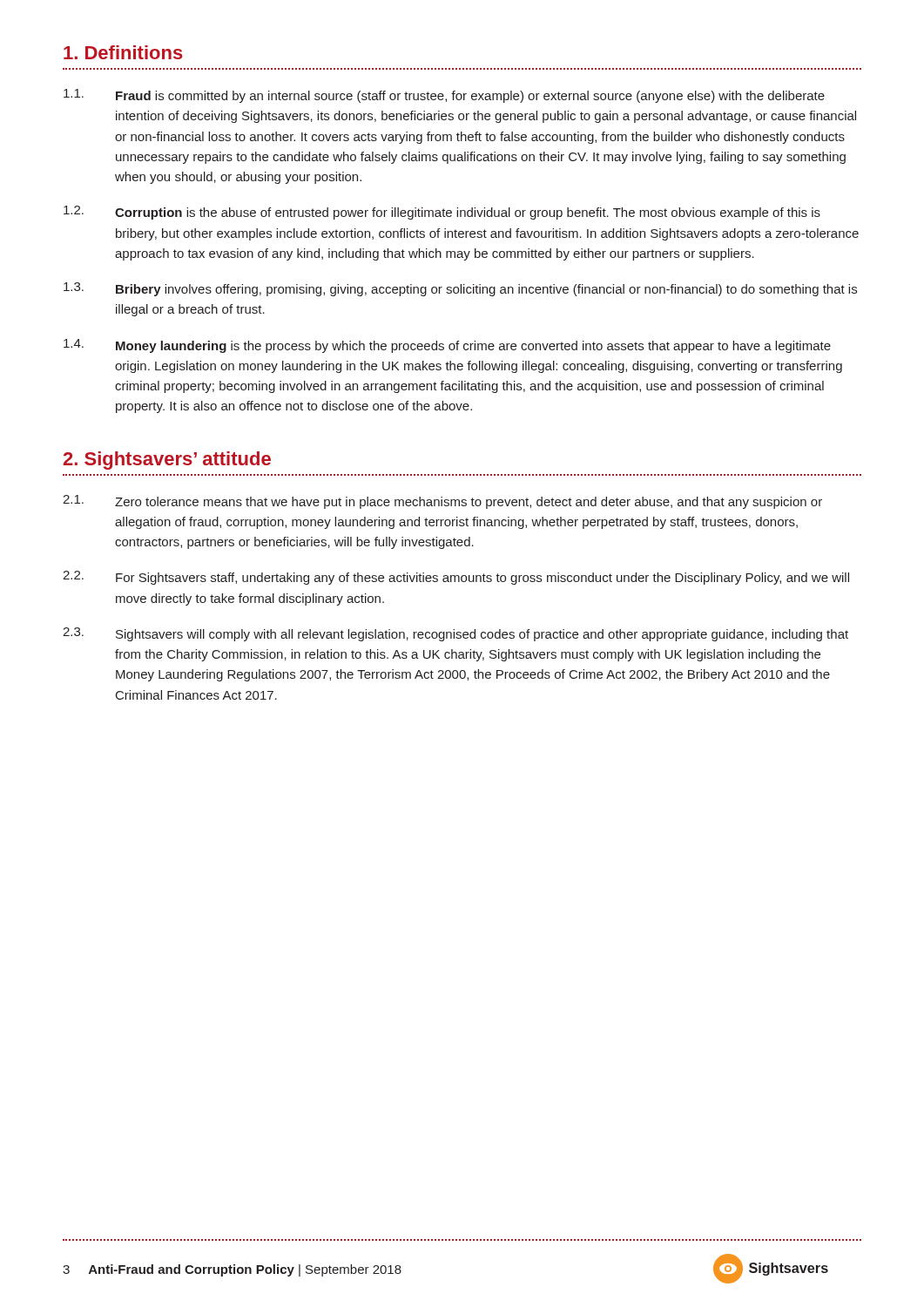Point to the text starting "4. Money laundering"
This screenshot has height=1307, width=924.
click(462, 376)
